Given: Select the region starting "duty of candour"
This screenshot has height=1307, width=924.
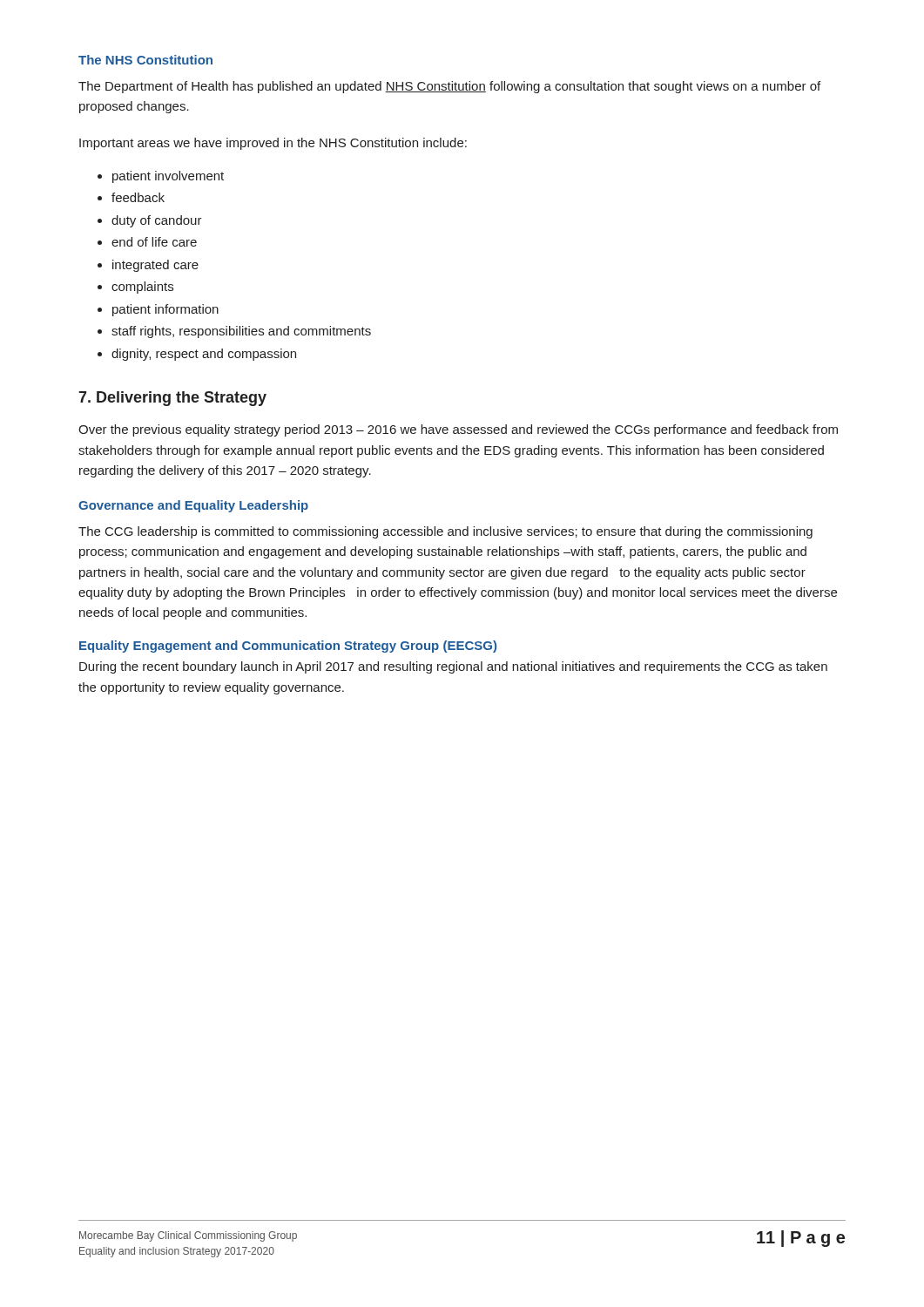Looking at the screenshot, I should (156, 220).
